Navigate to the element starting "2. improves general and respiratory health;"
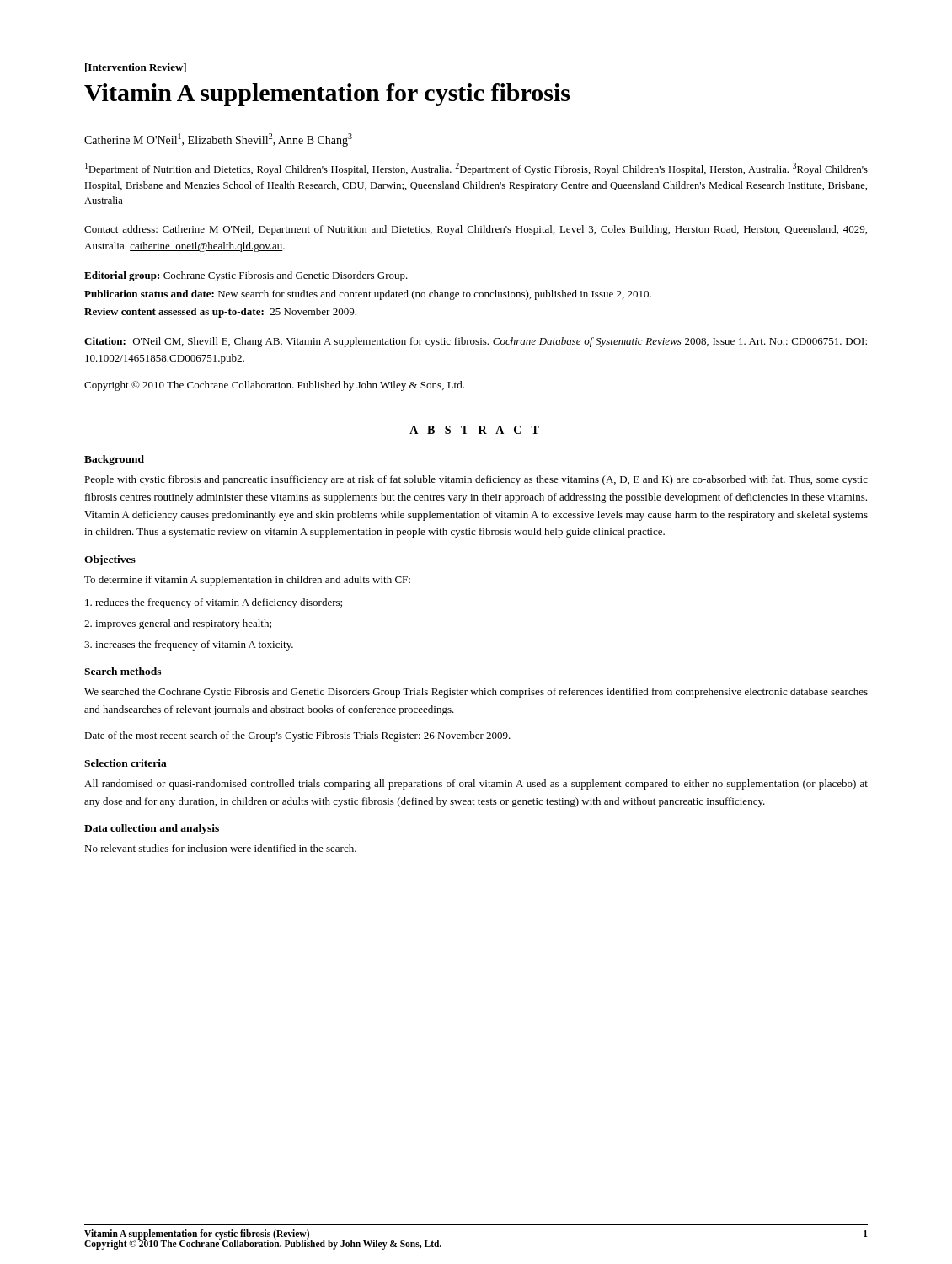Screen dimensions: 1264x952 [178, 623]
